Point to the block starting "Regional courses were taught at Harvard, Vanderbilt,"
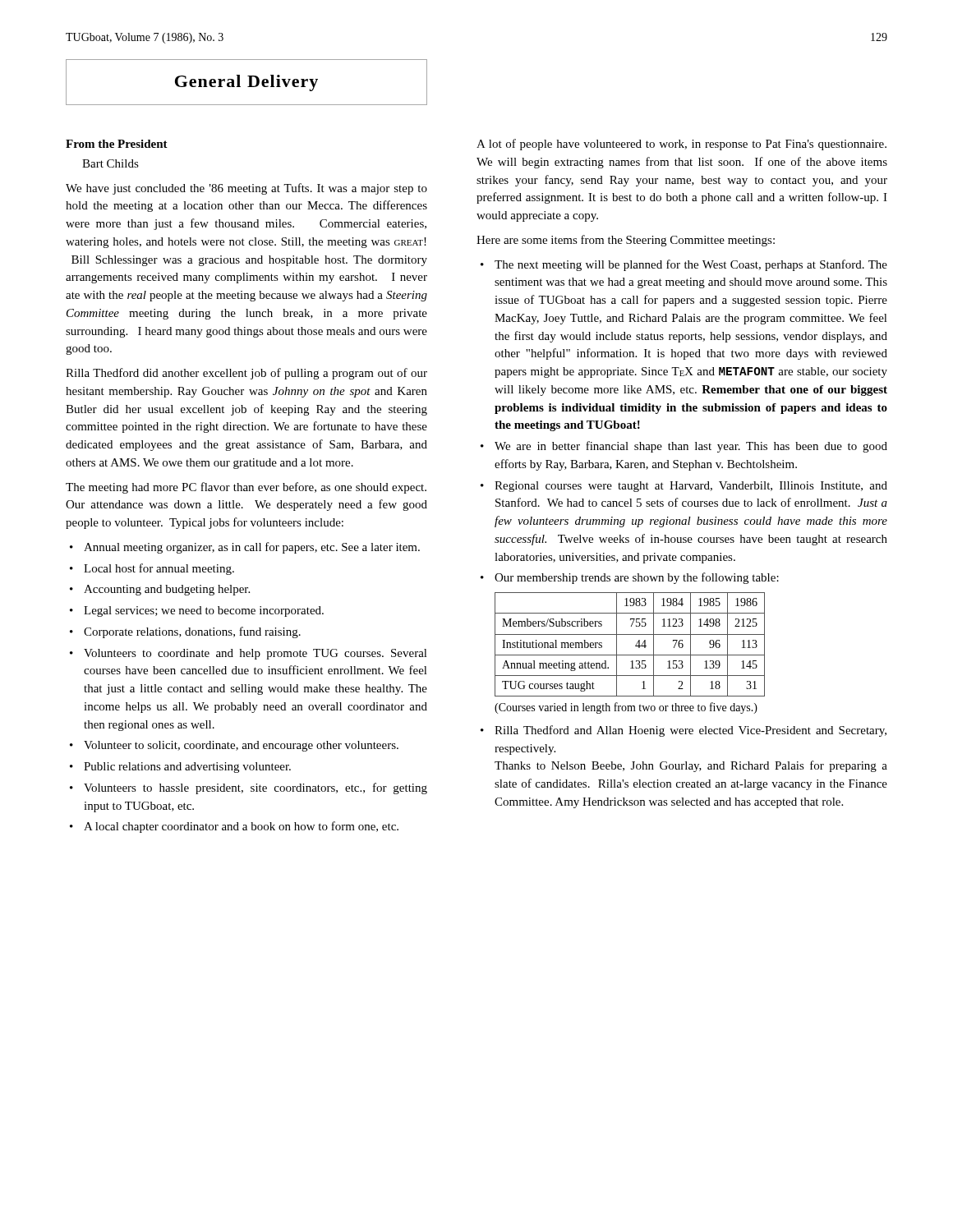953x1232 pixels. click(x=691, y=521)
